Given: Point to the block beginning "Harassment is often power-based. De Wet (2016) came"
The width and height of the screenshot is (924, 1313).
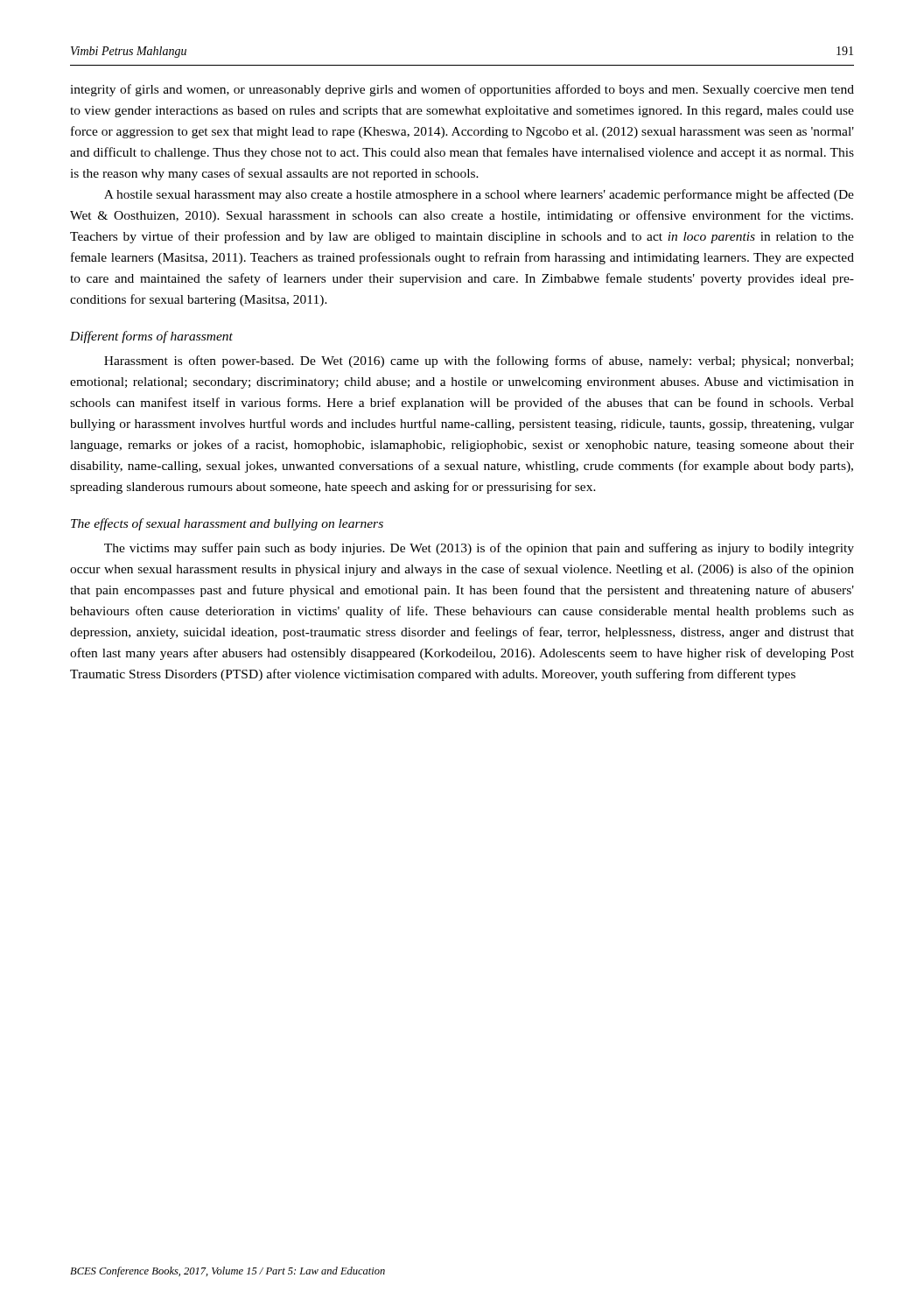Looking at the screenshot, I should coord(462,424).
